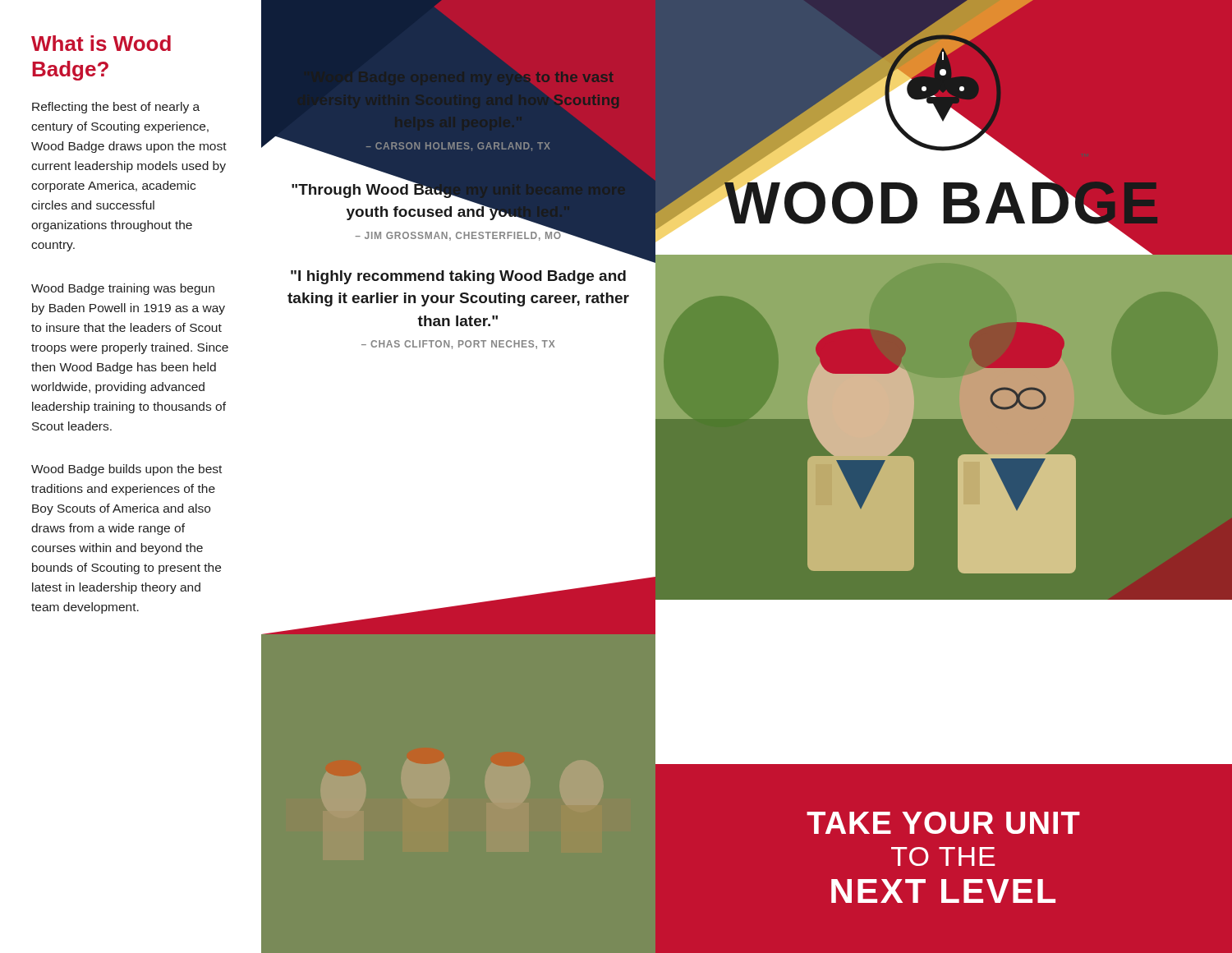The width and height of the screenshot is (1232, 953).
Task: Point to the region starting "Wood Badge builds upon the best traditions and"
Action: click(127, 537)
